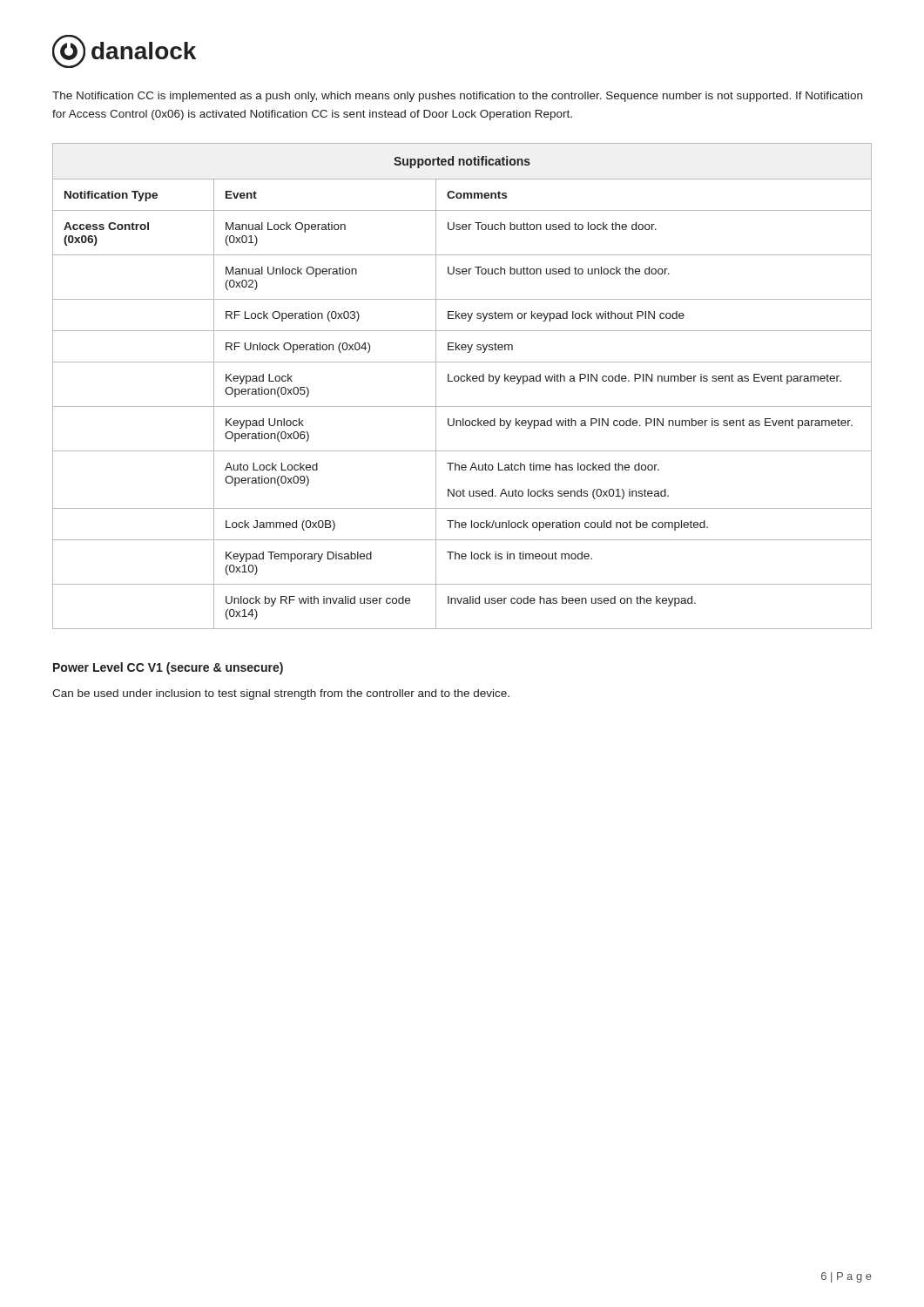Where does it say "Power Level CC V1 (secure & unsecure)"?
This screenshot has height=1307, width=924.
pos(168,667)
